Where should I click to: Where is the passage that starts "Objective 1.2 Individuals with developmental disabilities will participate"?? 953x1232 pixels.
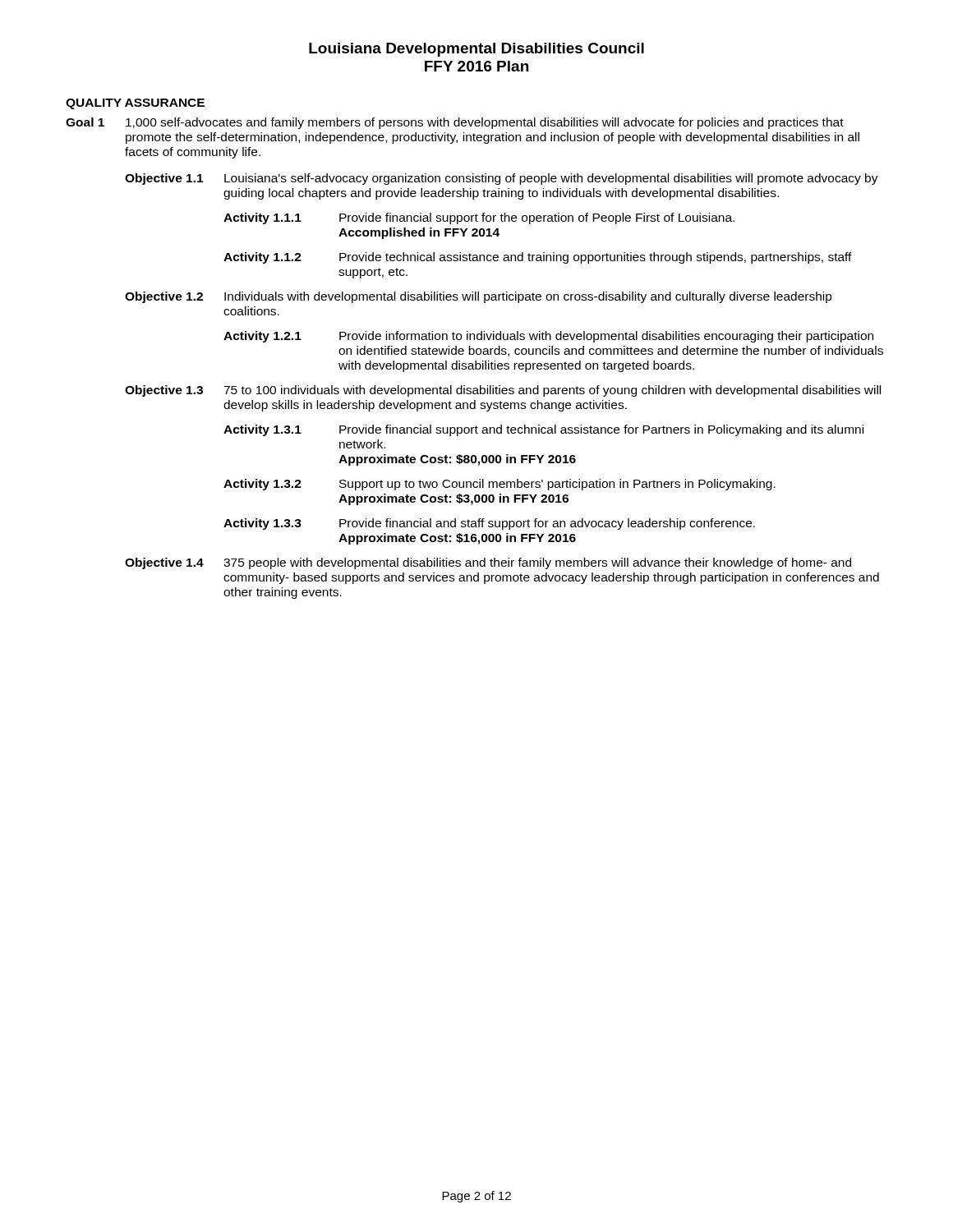click(506, 304)
